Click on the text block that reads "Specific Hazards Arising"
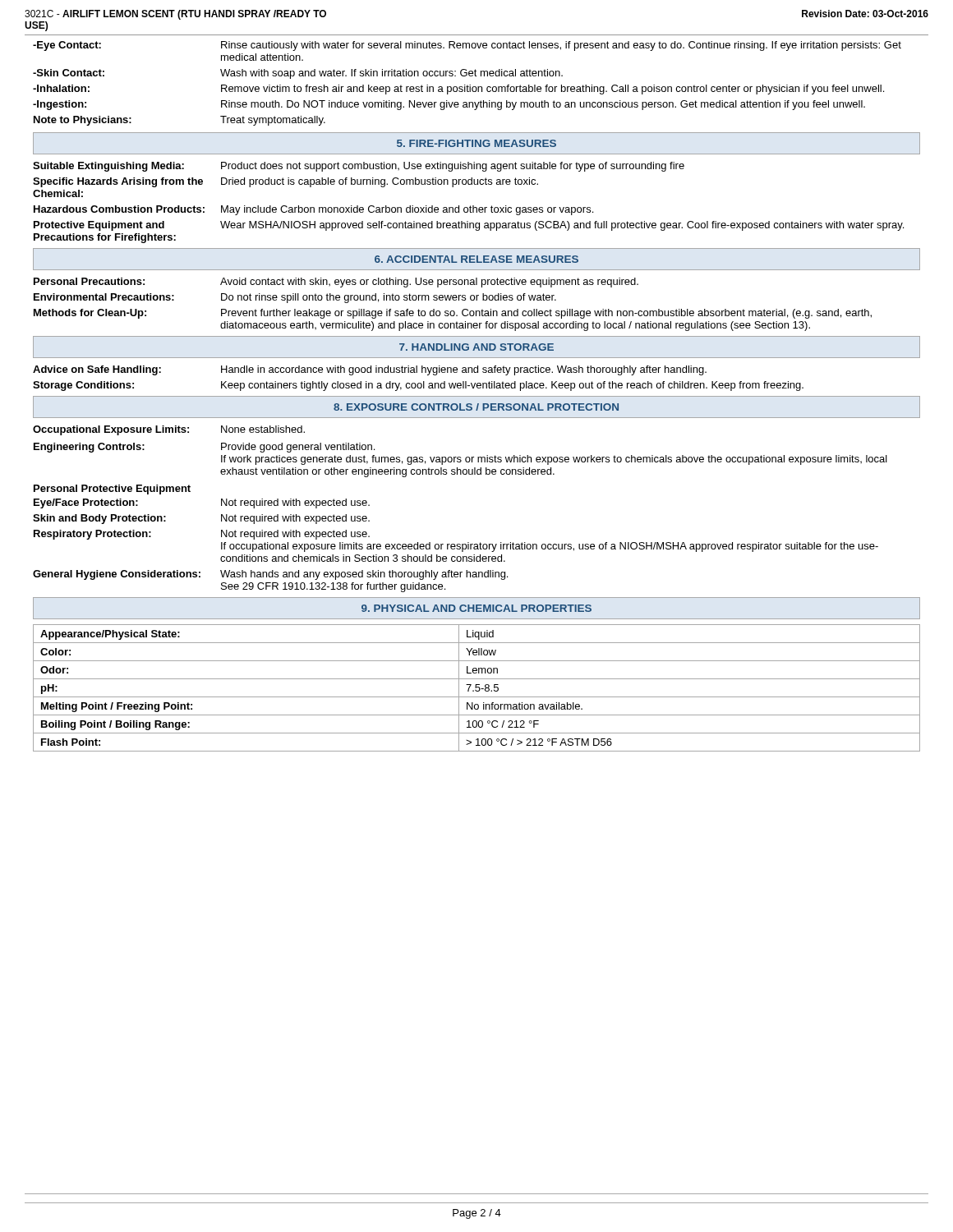953x1232 pixels. 476,187
